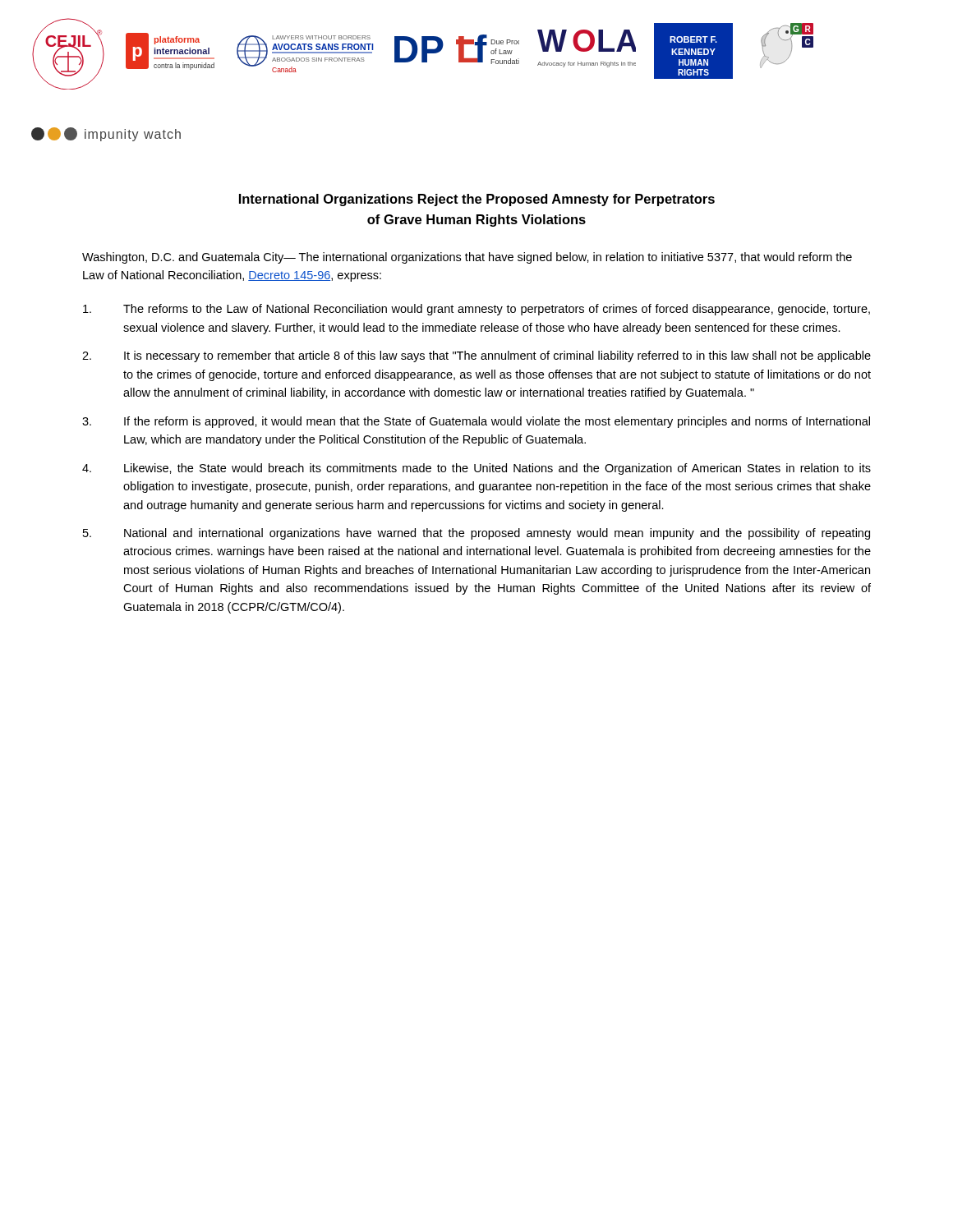The width and height of the screenshot is (953, 1232).
Task: Locate the element starting "3. If the reform"
Action: tap(476, 430)
